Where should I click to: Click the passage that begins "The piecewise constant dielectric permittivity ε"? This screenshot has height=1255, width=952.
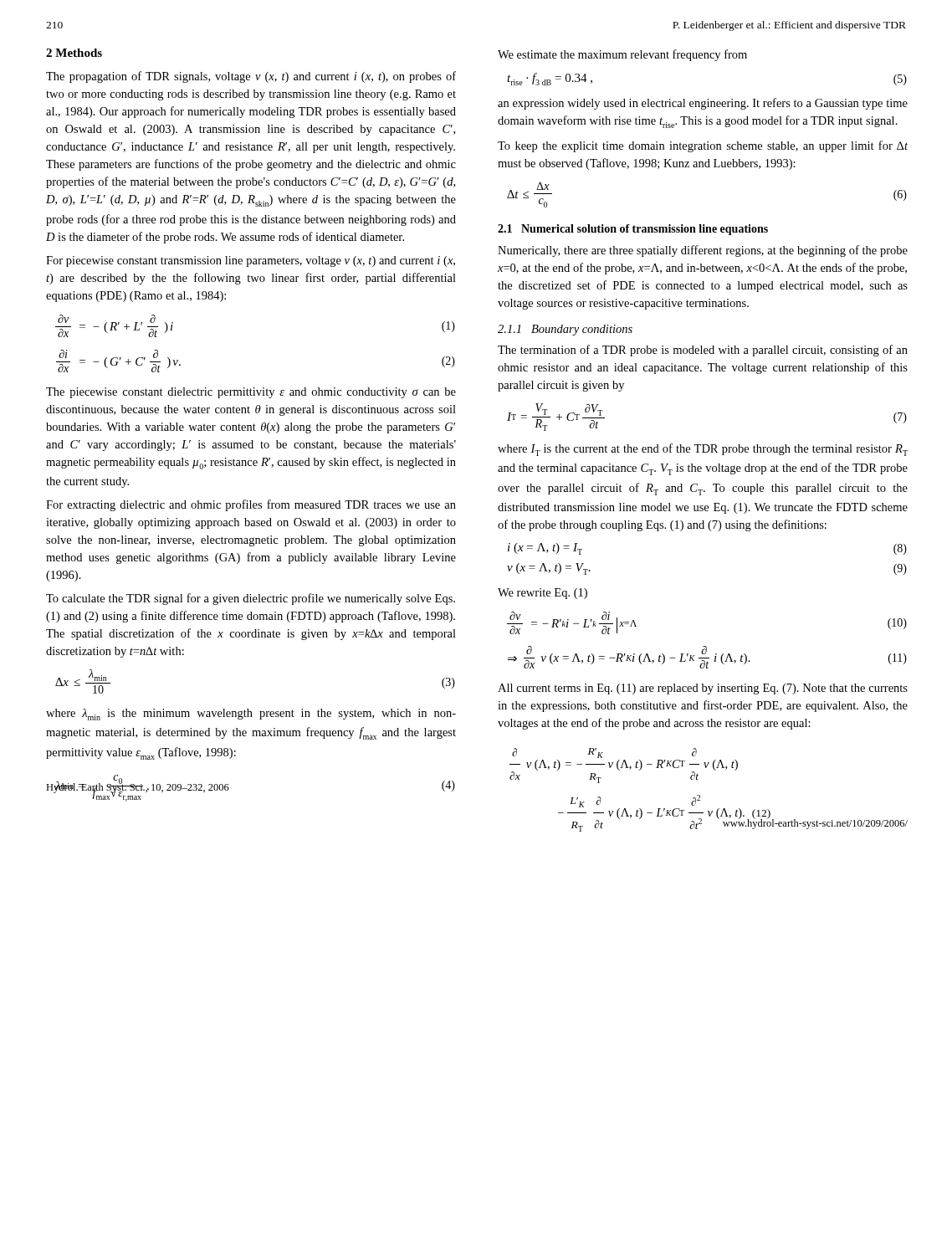tap(251, 437)
